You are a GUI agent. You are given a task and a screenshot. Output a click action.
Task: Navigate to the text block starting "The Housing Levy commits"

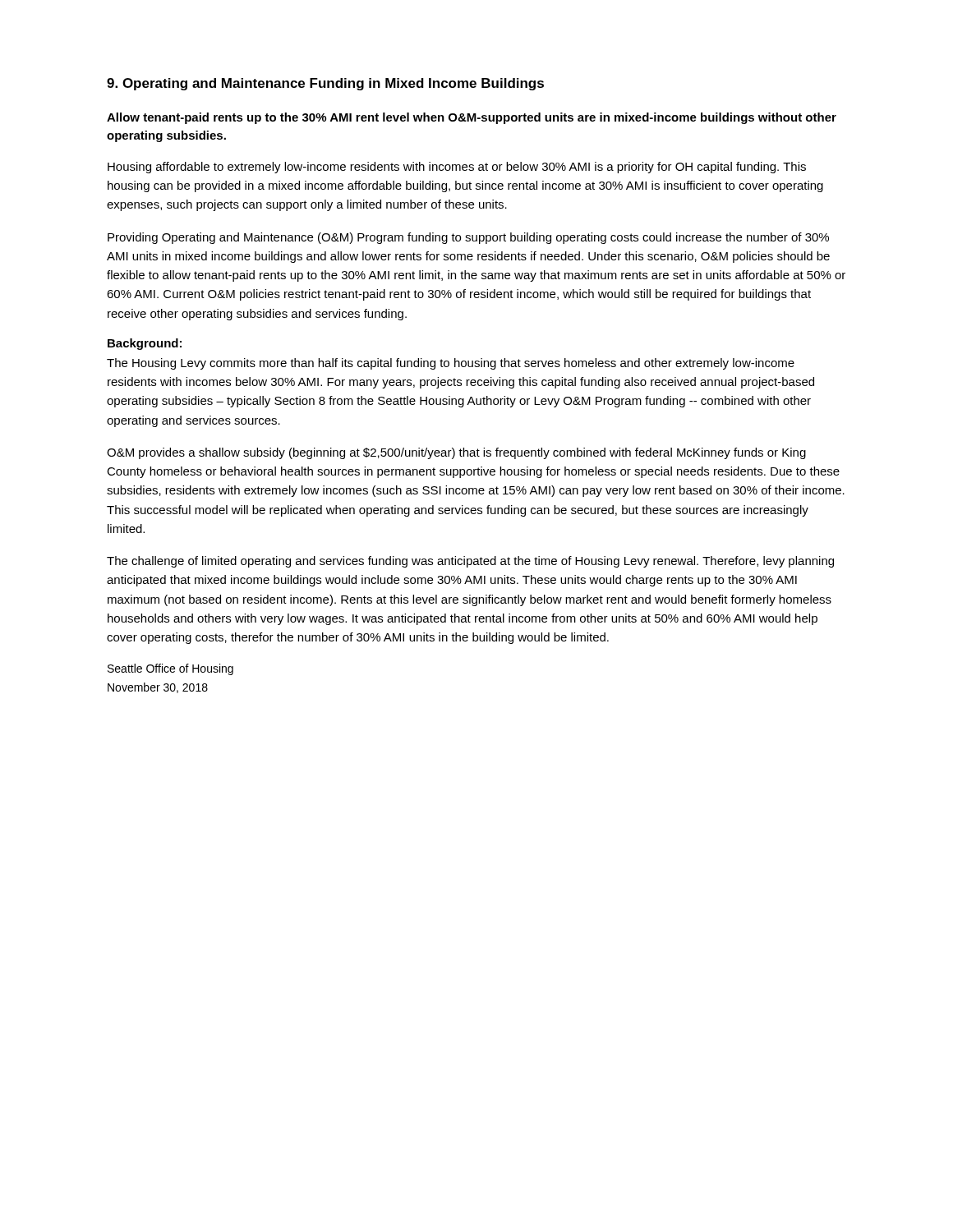click(461, 391)
